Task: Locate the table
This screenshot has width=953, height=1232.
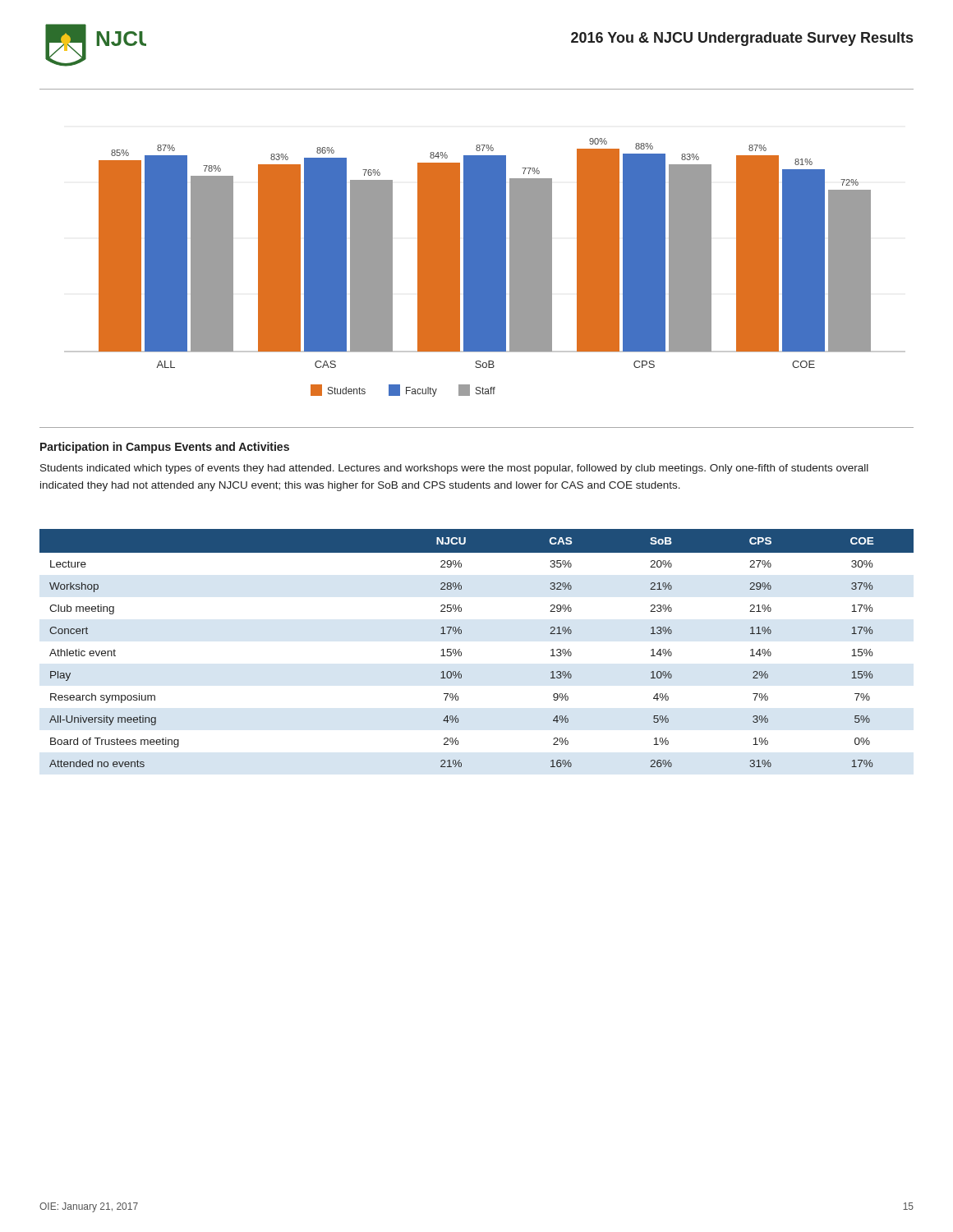Action: (476, 652)
